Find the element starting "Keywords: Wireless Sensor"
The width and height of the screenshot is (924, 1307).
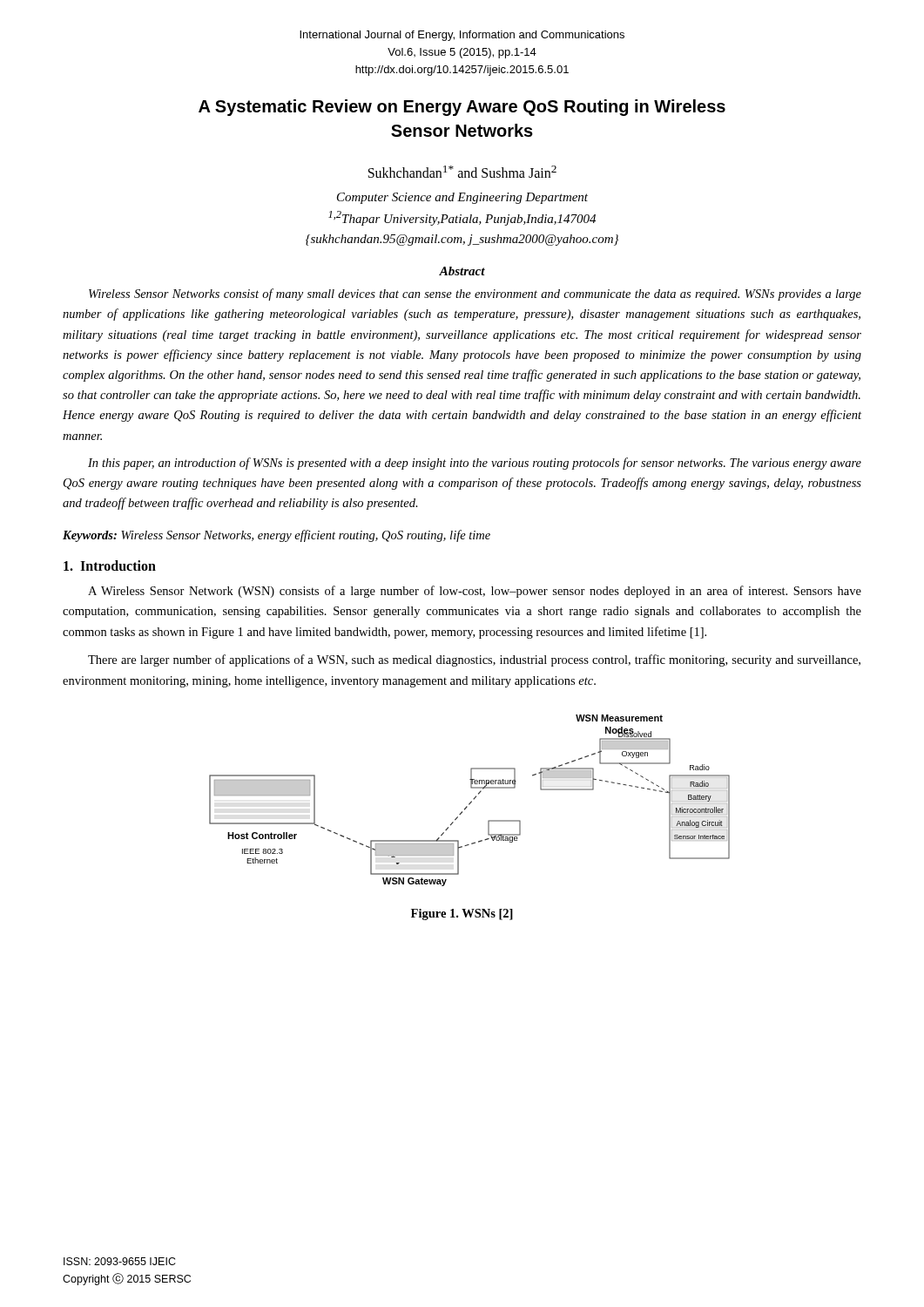(277, 535)
